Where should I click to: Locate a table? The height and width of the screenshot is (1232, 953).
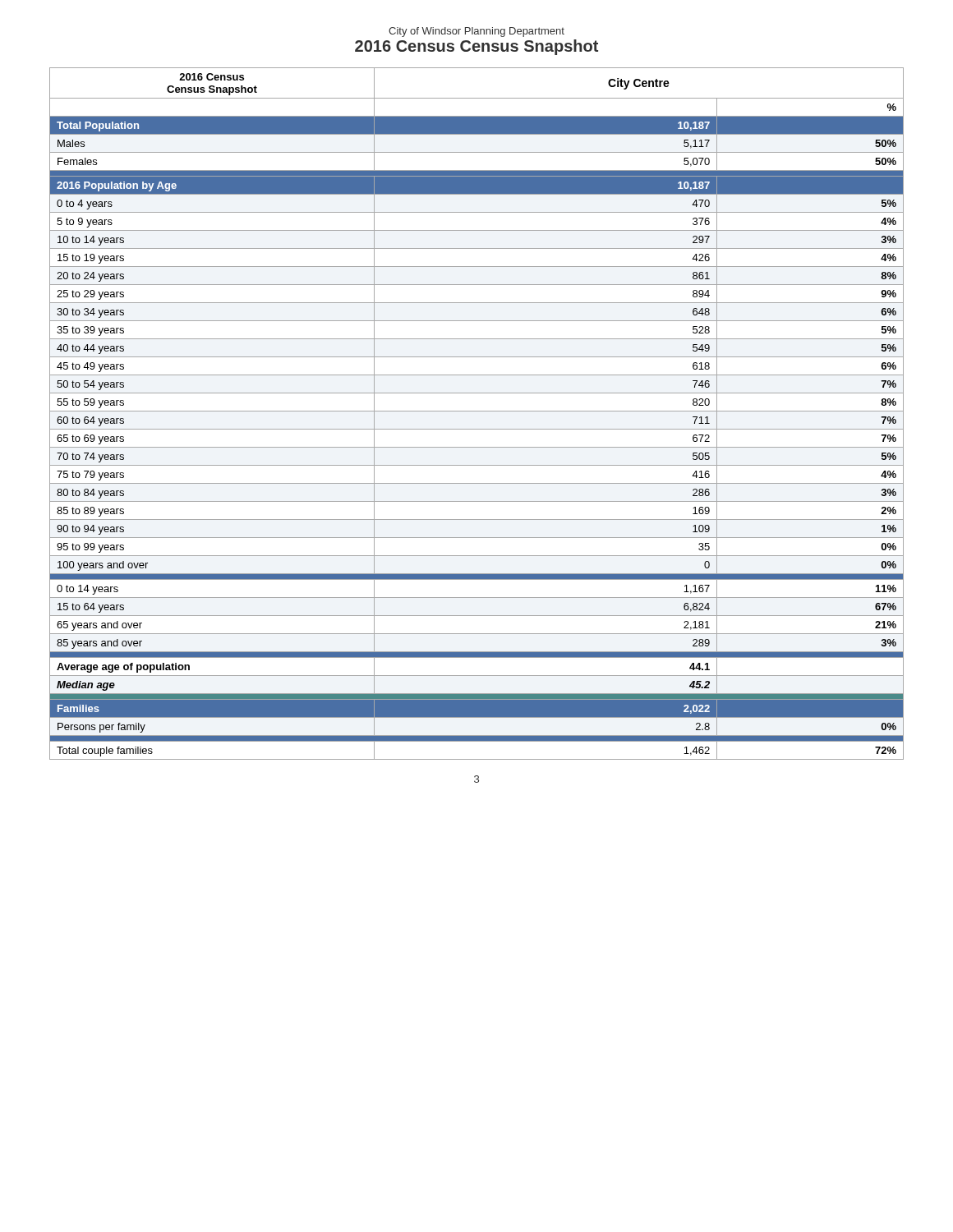pos(476,414)
